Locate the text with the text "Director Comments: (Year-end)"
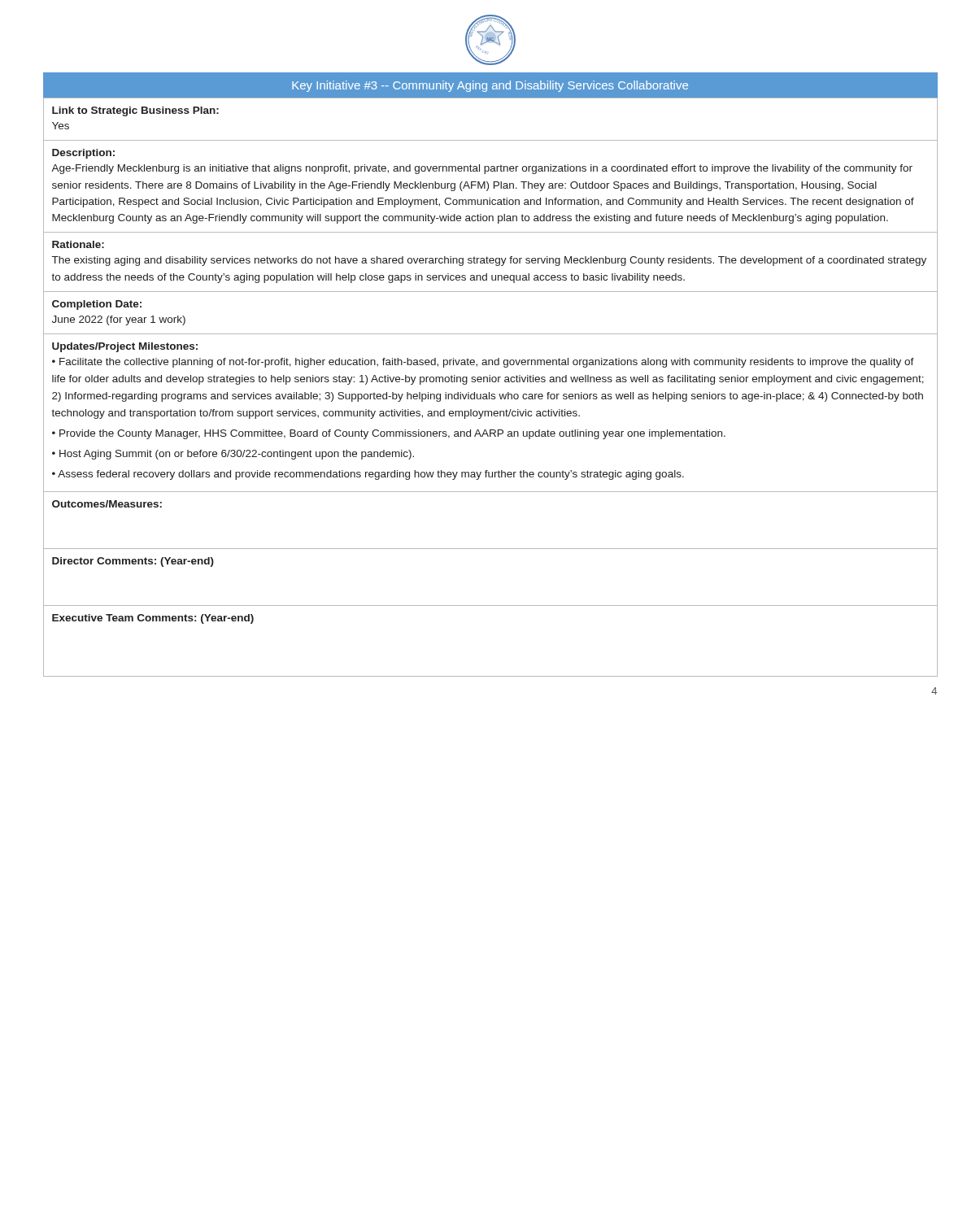 (x=133, y=562)
